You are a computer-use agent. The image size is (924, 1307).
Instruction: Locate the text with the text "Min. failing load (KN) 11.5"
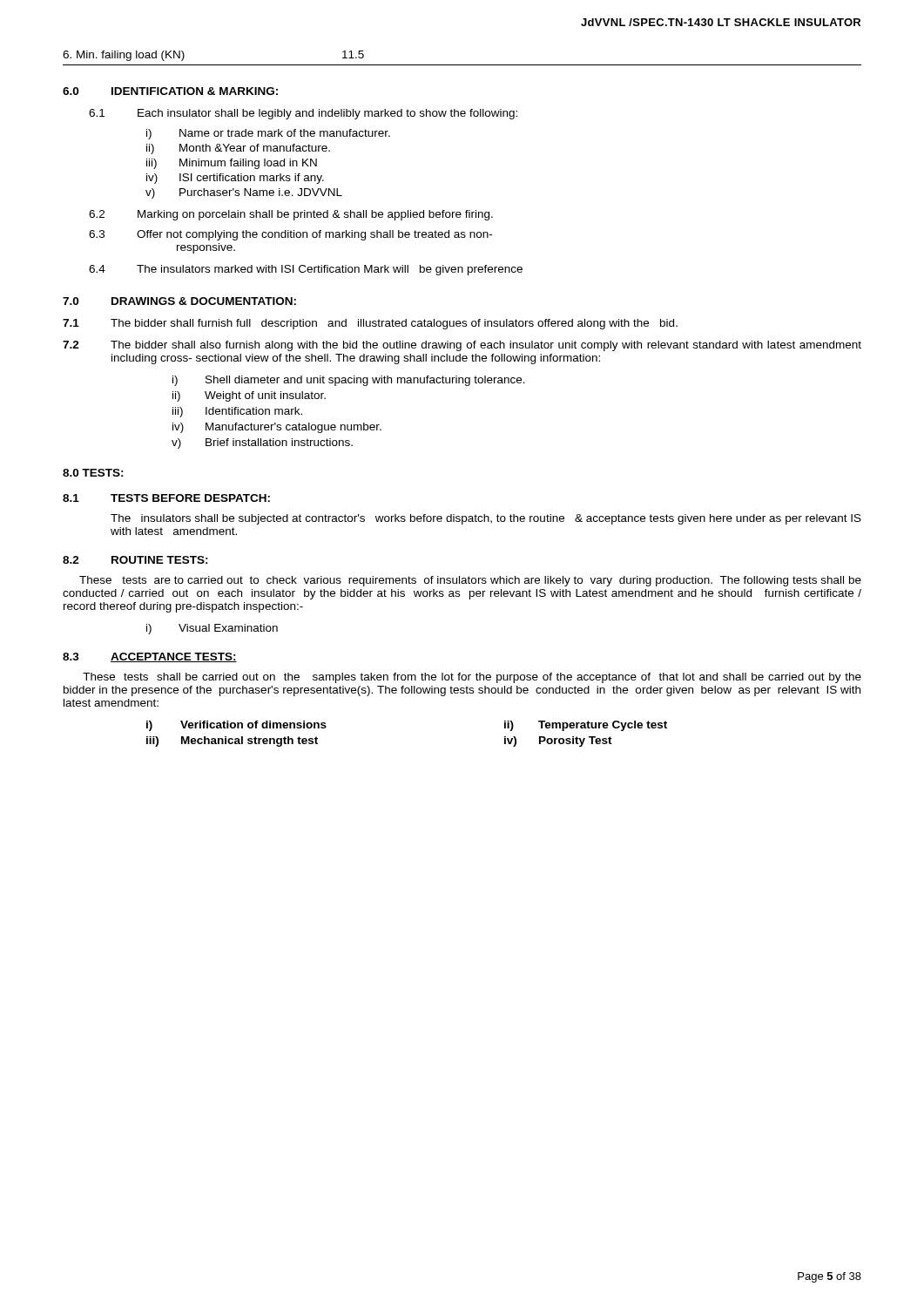213,55
